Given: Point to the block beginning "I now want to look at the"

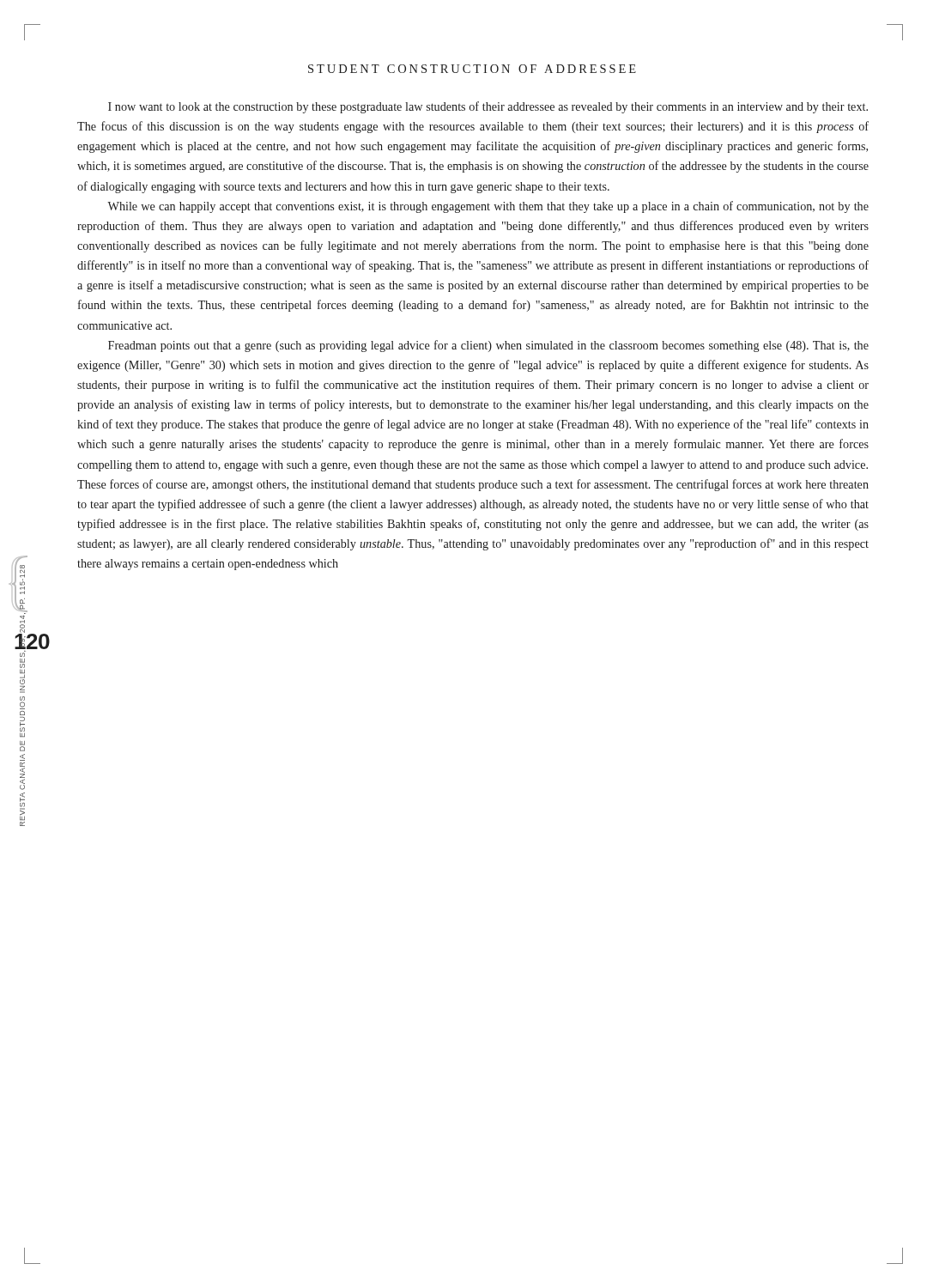Looking at the screenshot, I should coord(473,335).
